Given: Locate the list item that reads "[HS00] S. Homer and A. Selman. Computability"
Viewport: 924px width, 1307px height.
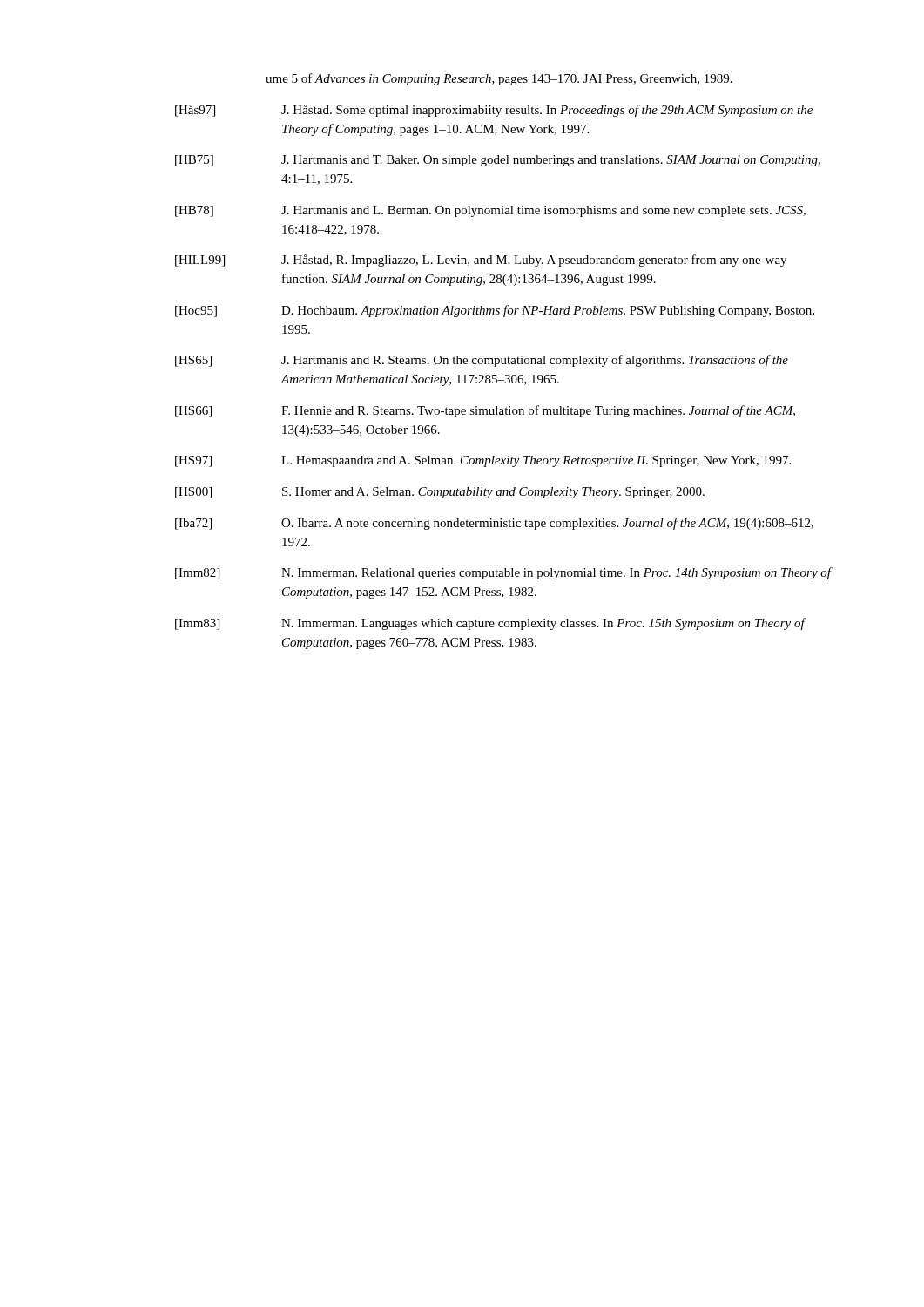Looking at the screenshot, I should tap(506, 492).
